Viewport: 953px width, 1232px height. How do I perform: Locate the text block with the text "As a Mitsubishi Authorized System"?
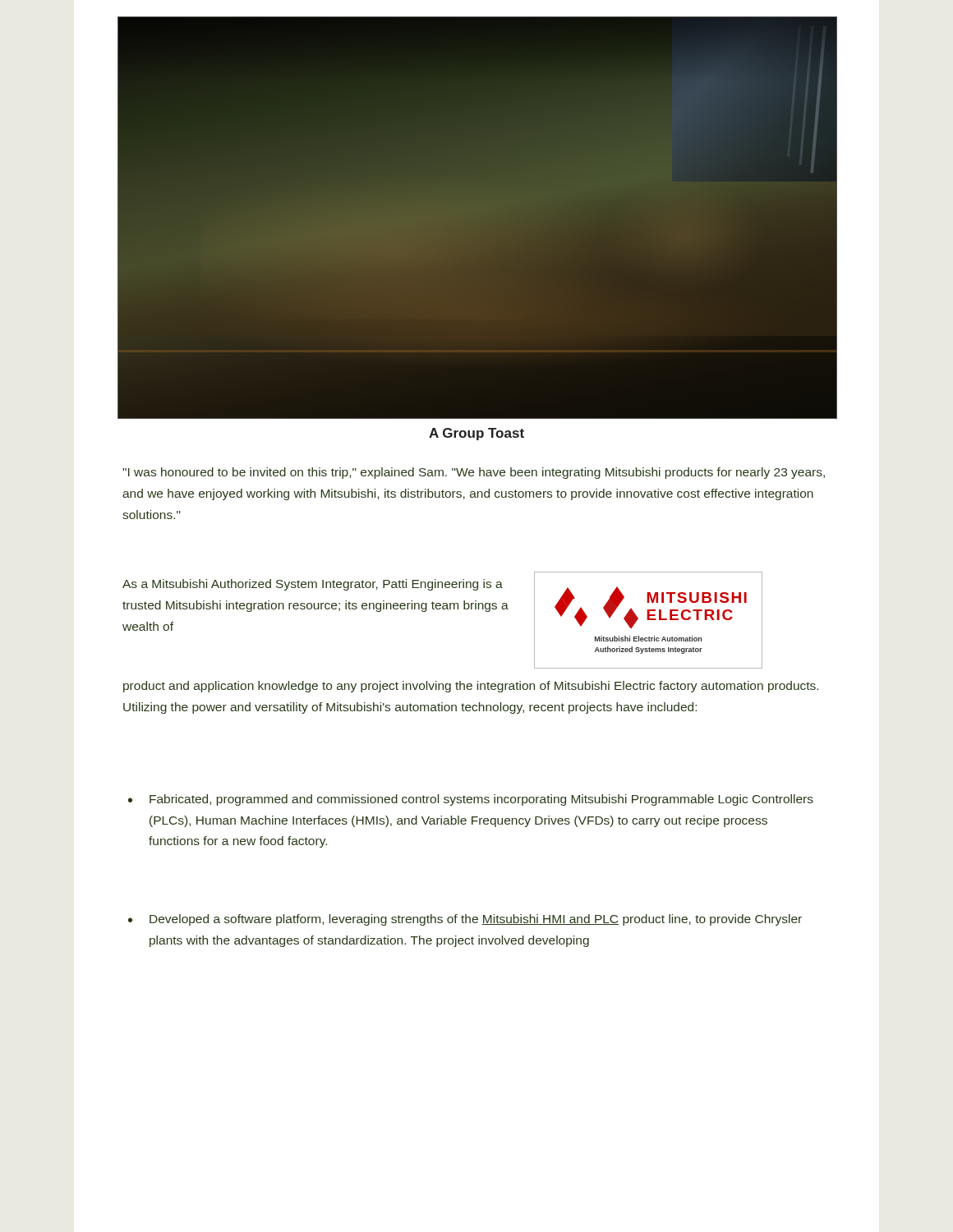point(315,605)
